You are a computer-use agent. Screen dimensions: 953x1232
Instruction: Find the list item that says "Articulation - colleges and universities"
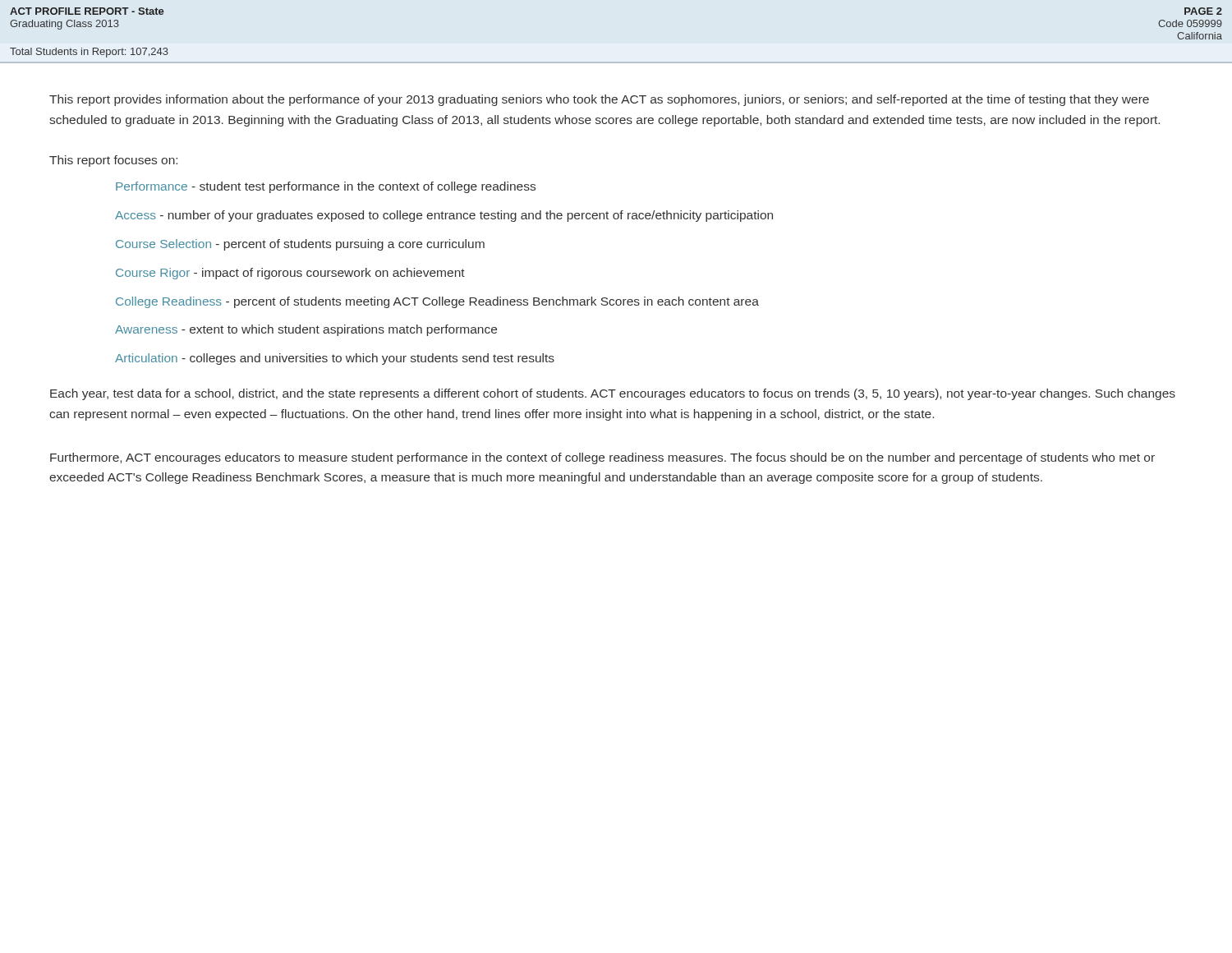pyautogui.click(x=335, y=358)
